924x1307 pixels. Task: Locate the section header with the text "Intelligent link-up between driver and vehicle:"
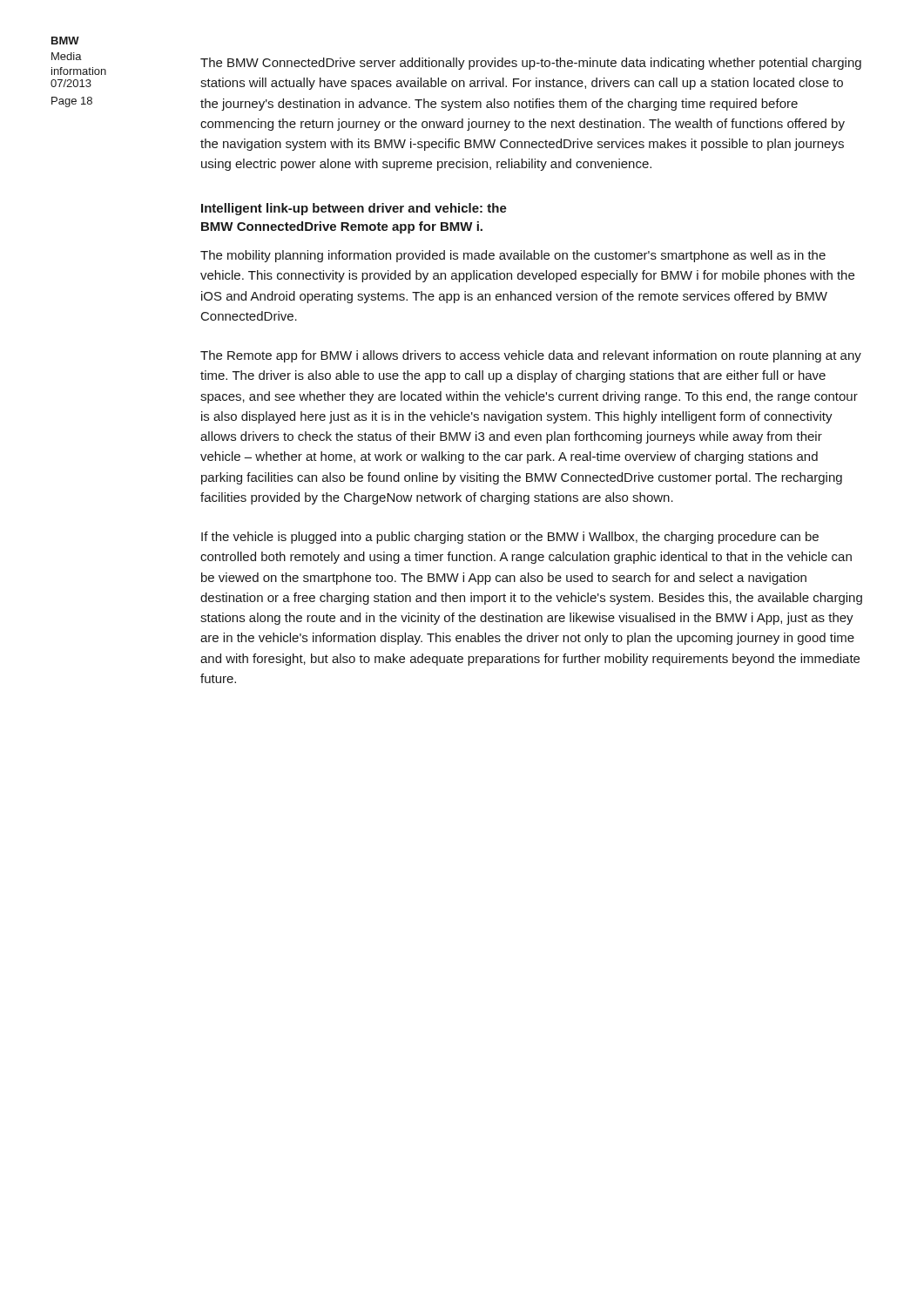pos(353,217)
